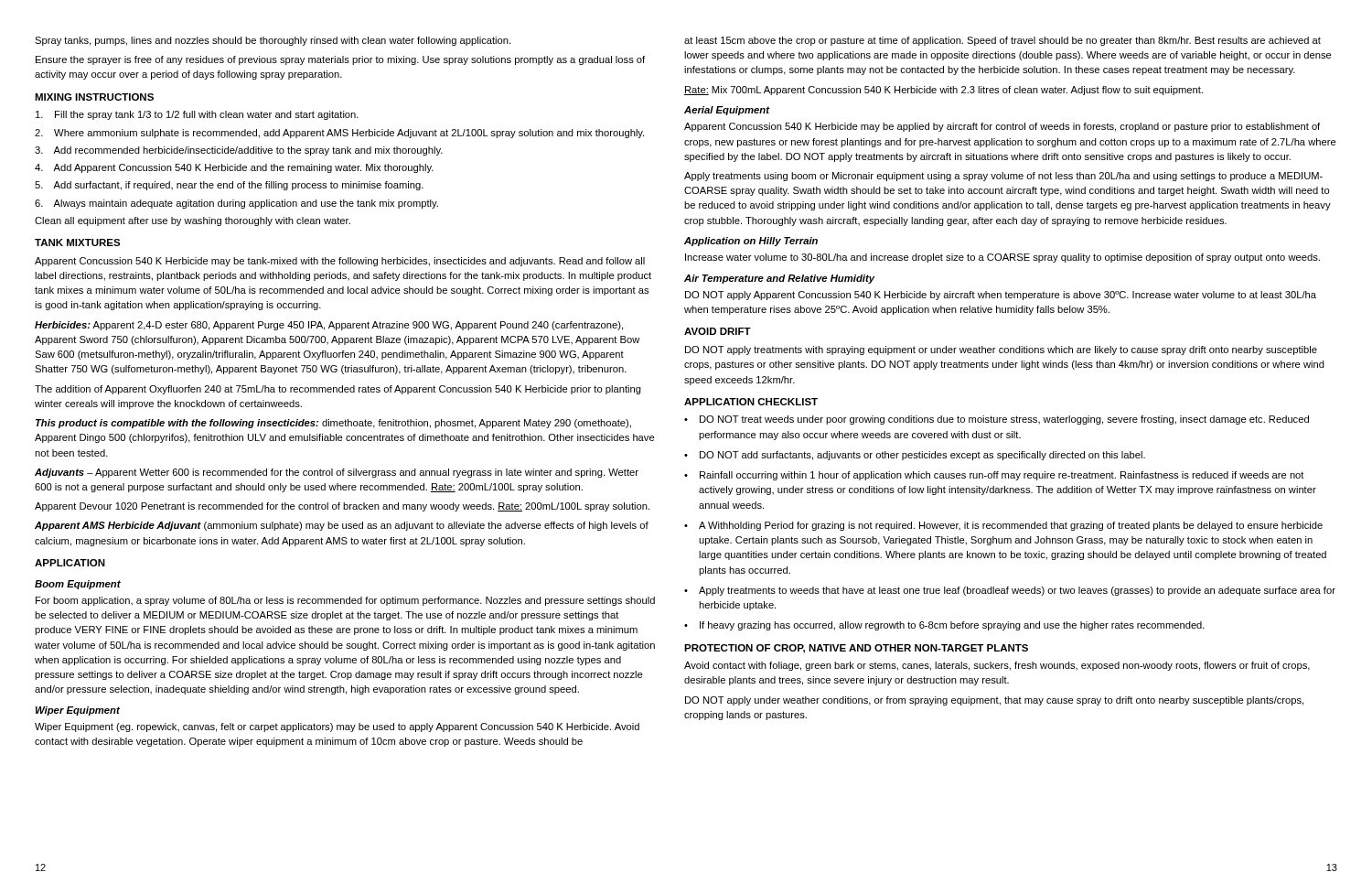Image resolution: width=1372 pixels, height=894 pixels.
Task: Find the list item that says "•DO NOT treat weeds under poor"
Action: coord(1011,427)
